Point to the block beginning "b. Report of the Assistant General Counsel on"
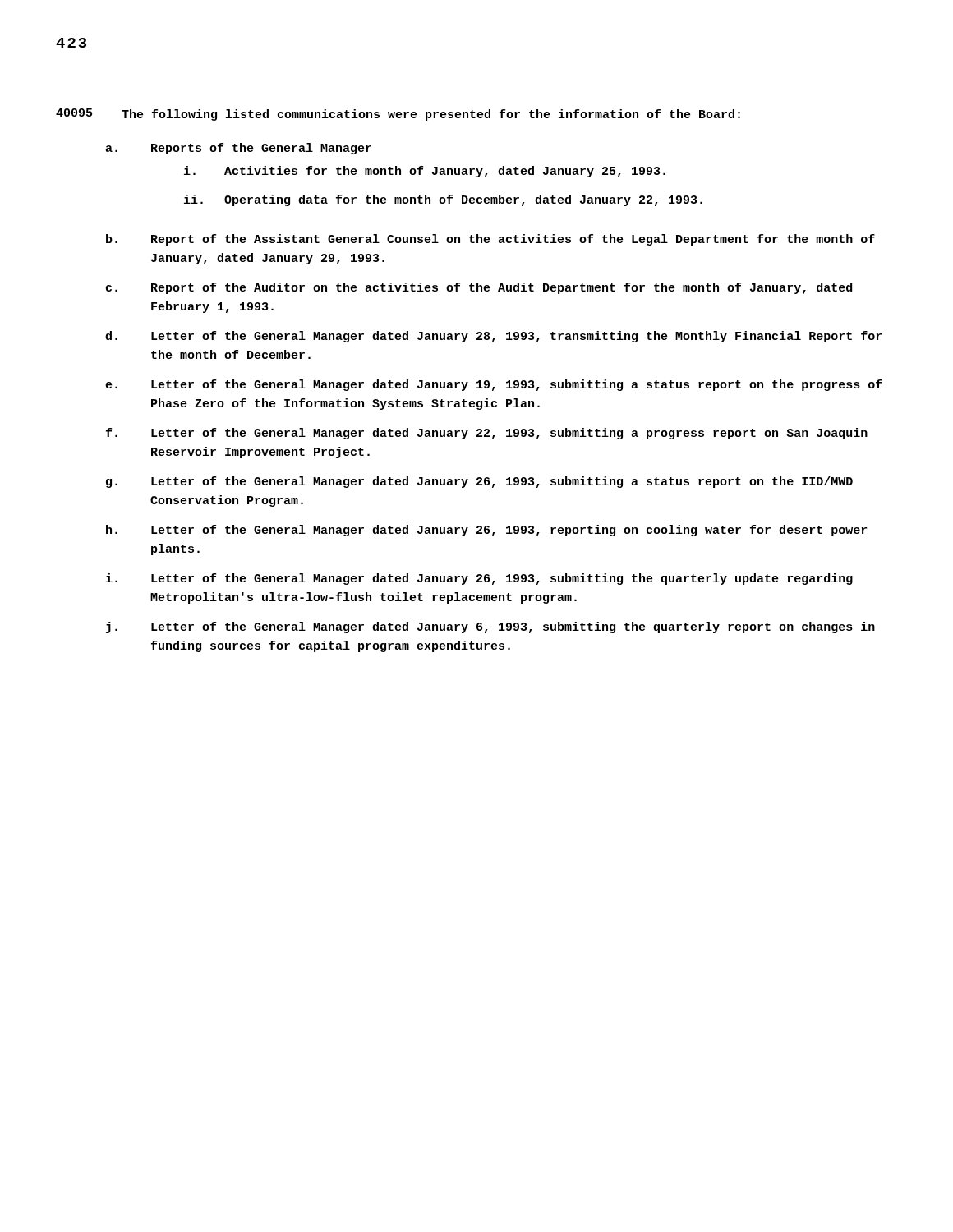The image size is (953, 1232). pyautogui.click(x=501, y=250)
